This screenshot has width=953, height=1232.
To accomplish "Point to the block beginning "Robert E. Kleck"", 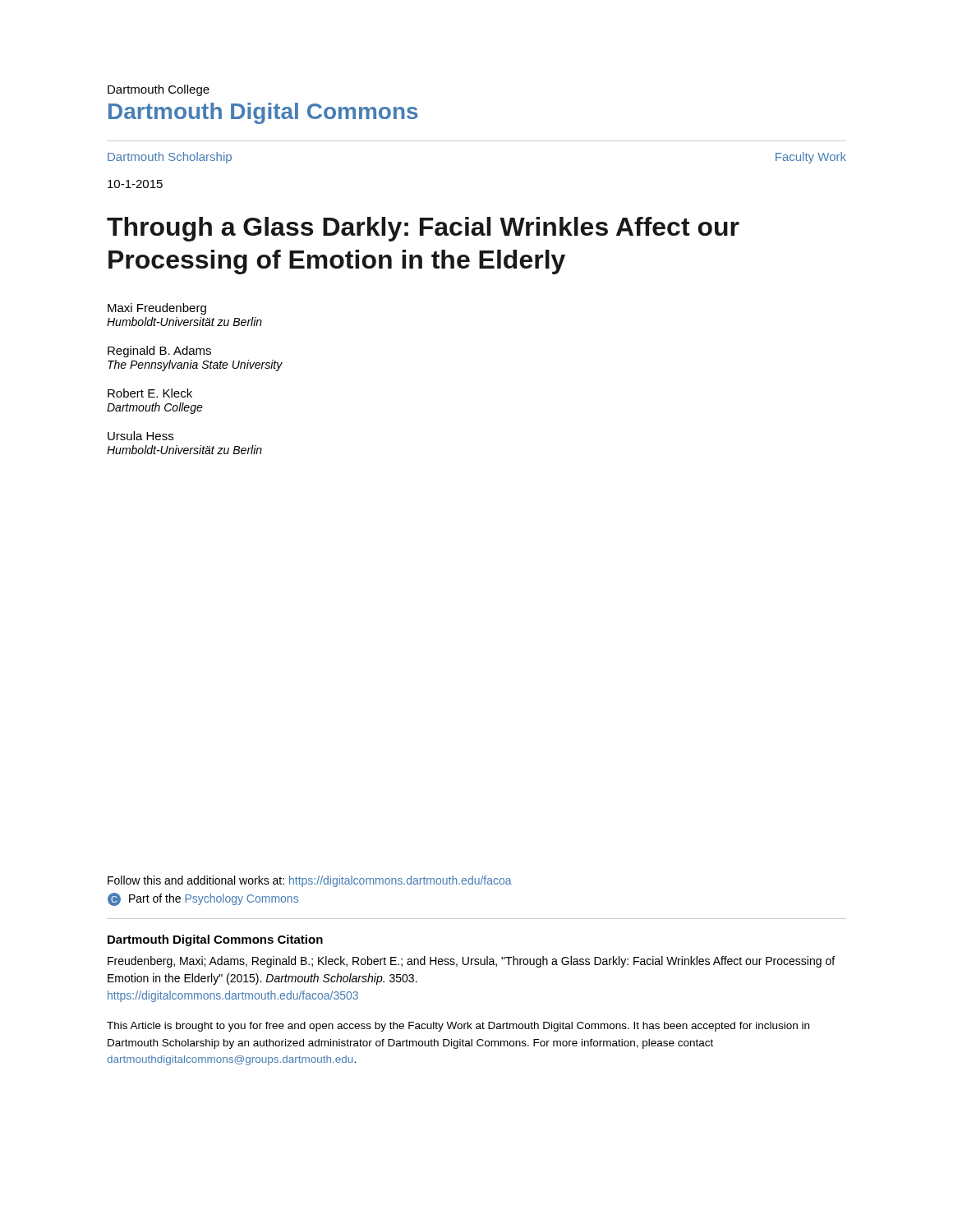I will point(150,393).
